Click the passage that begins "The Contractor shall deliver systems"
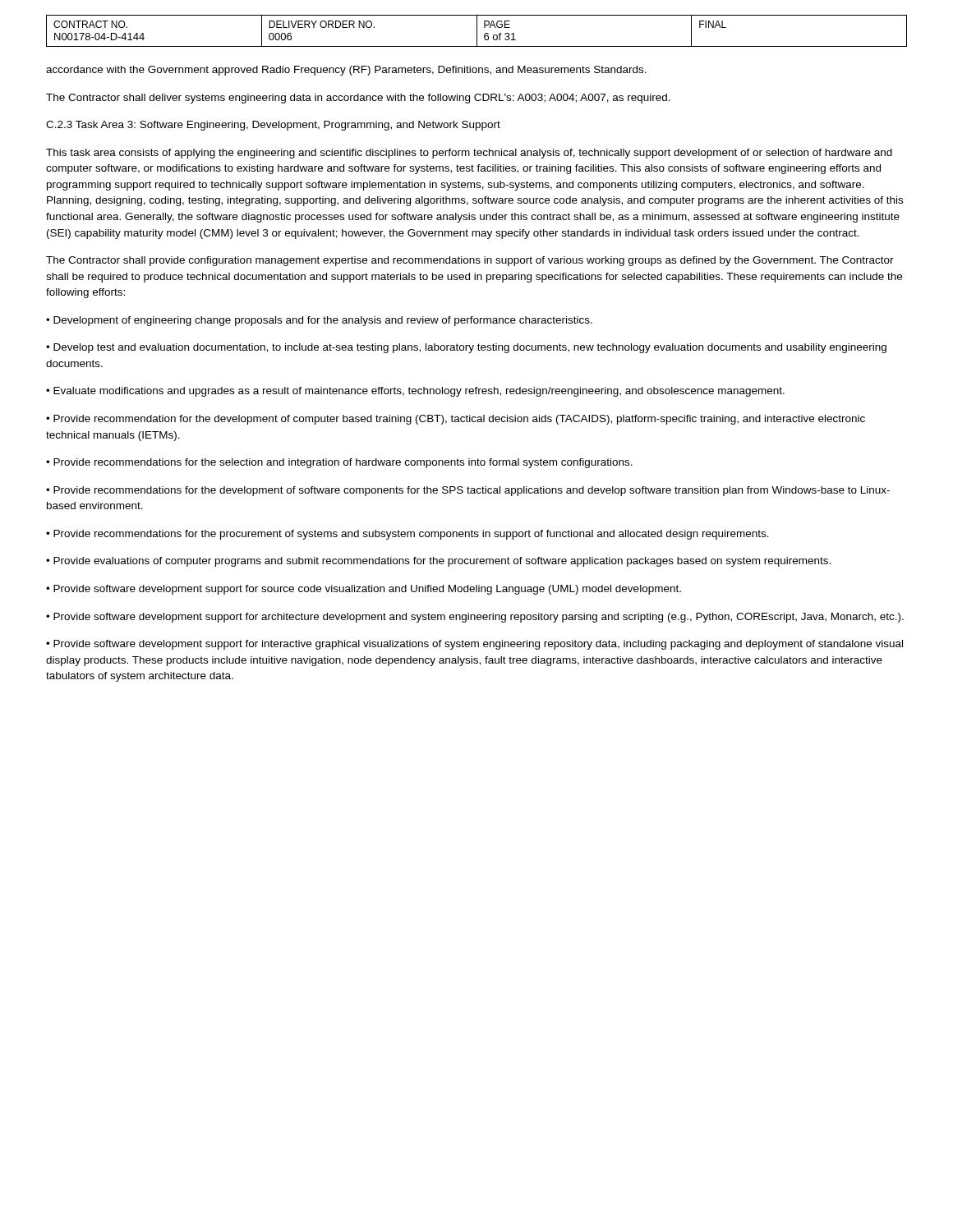This screenshot has width=953, height=1232. click(x=358, y=97)
